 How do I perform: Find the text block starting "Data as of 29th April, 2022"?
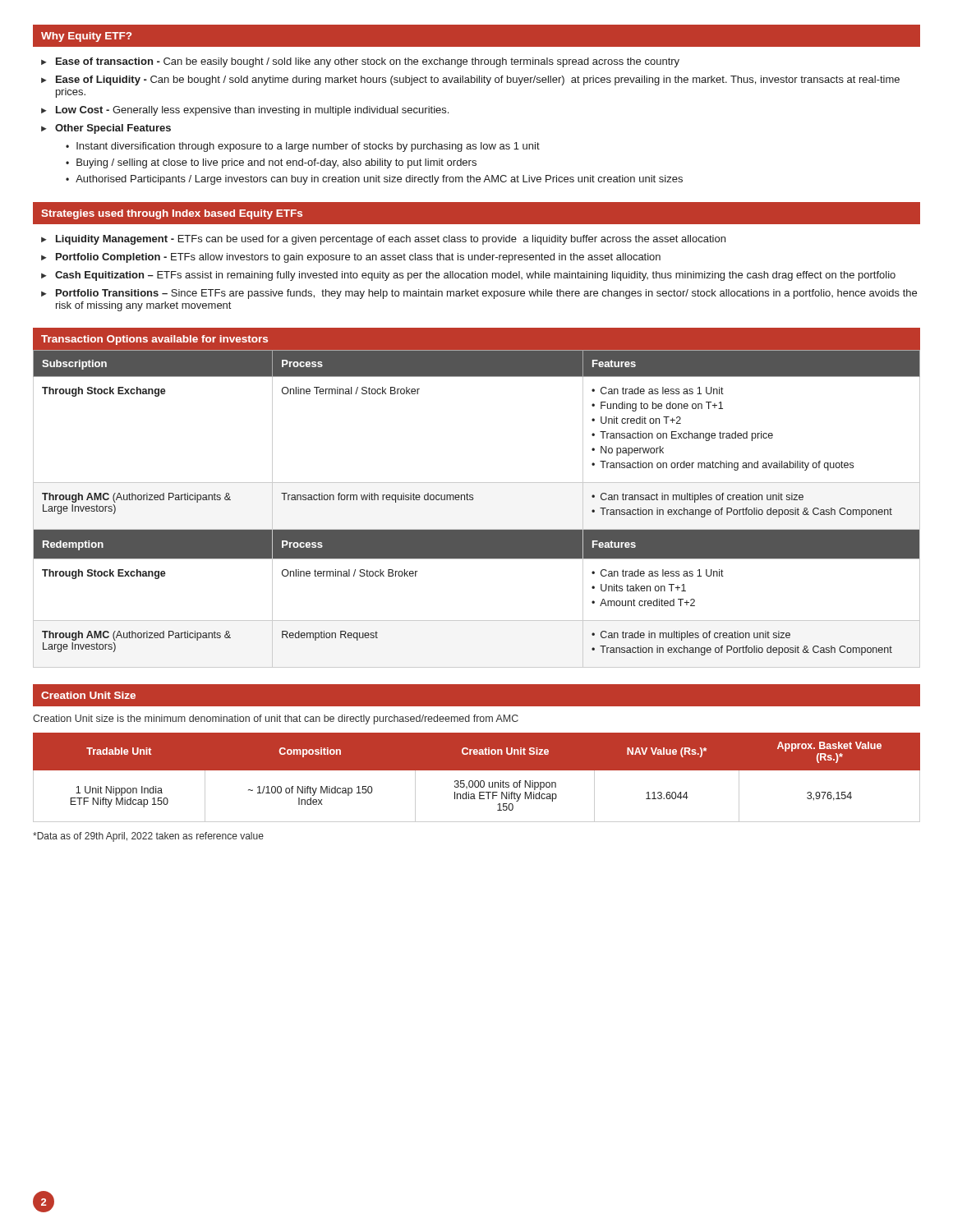click(x=148, y=836)
